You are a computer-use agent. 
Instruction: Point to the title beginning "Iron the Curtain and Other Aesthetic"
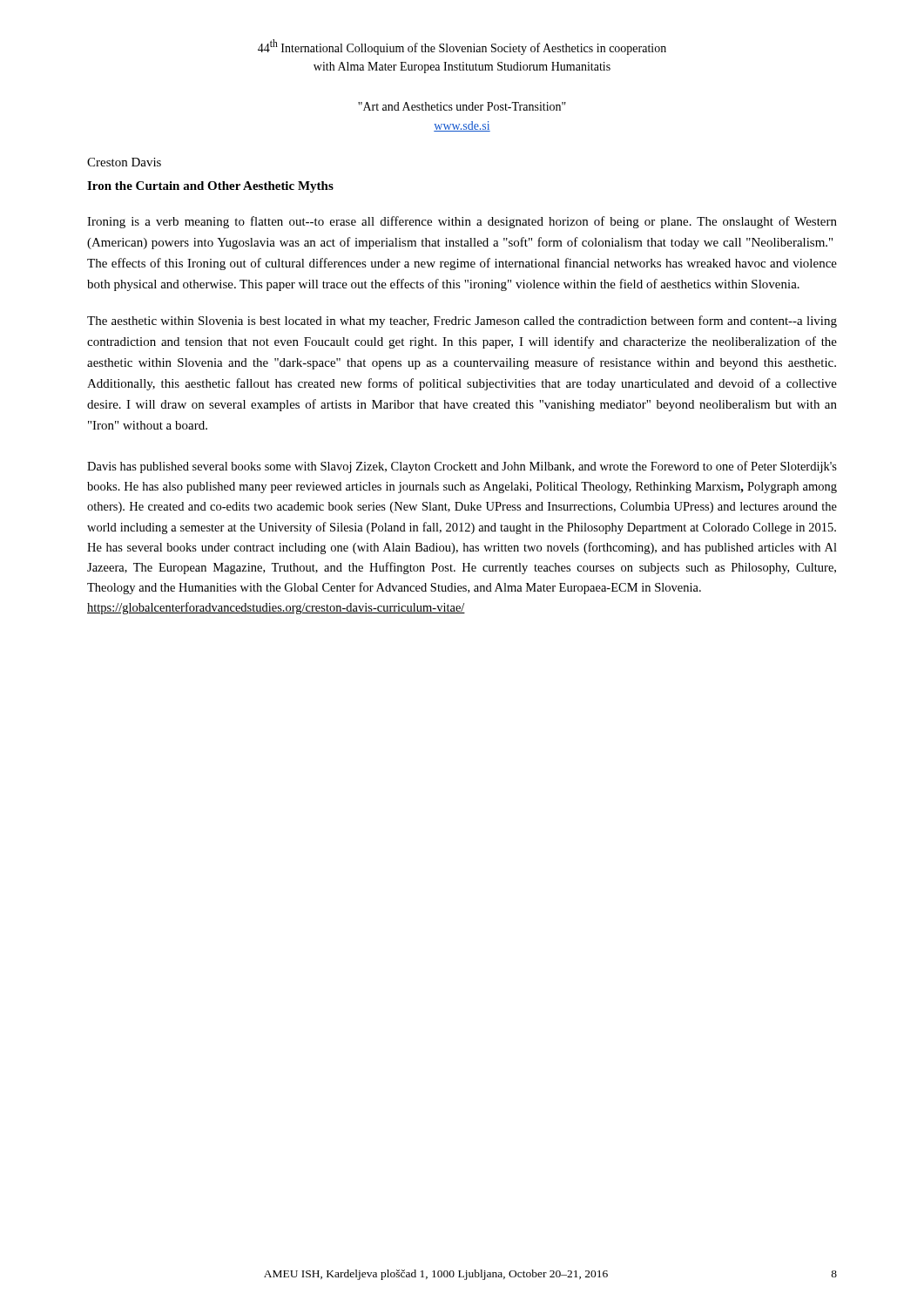point(210,185)
